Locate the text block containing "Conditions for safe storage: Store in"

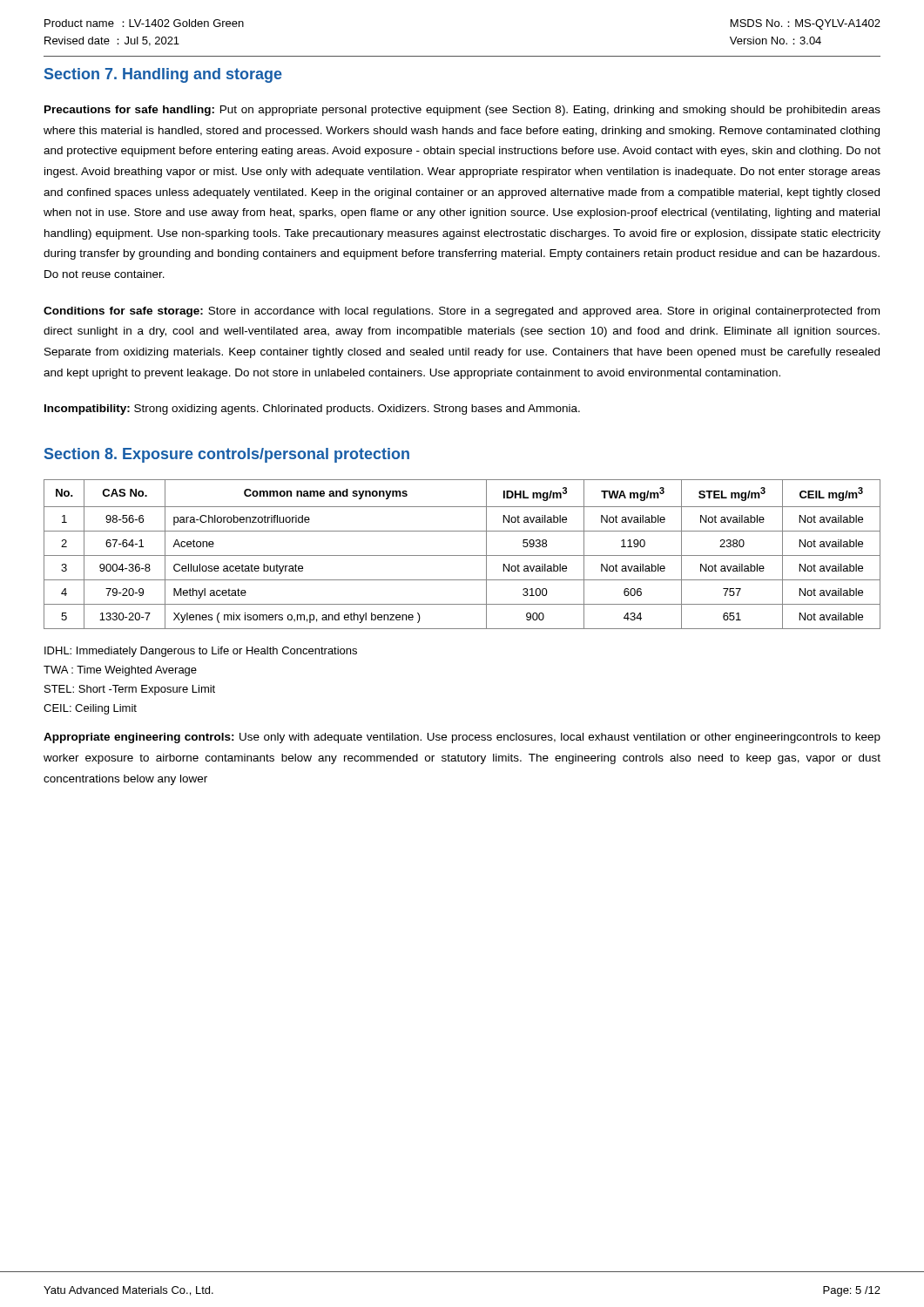point(462,341)
